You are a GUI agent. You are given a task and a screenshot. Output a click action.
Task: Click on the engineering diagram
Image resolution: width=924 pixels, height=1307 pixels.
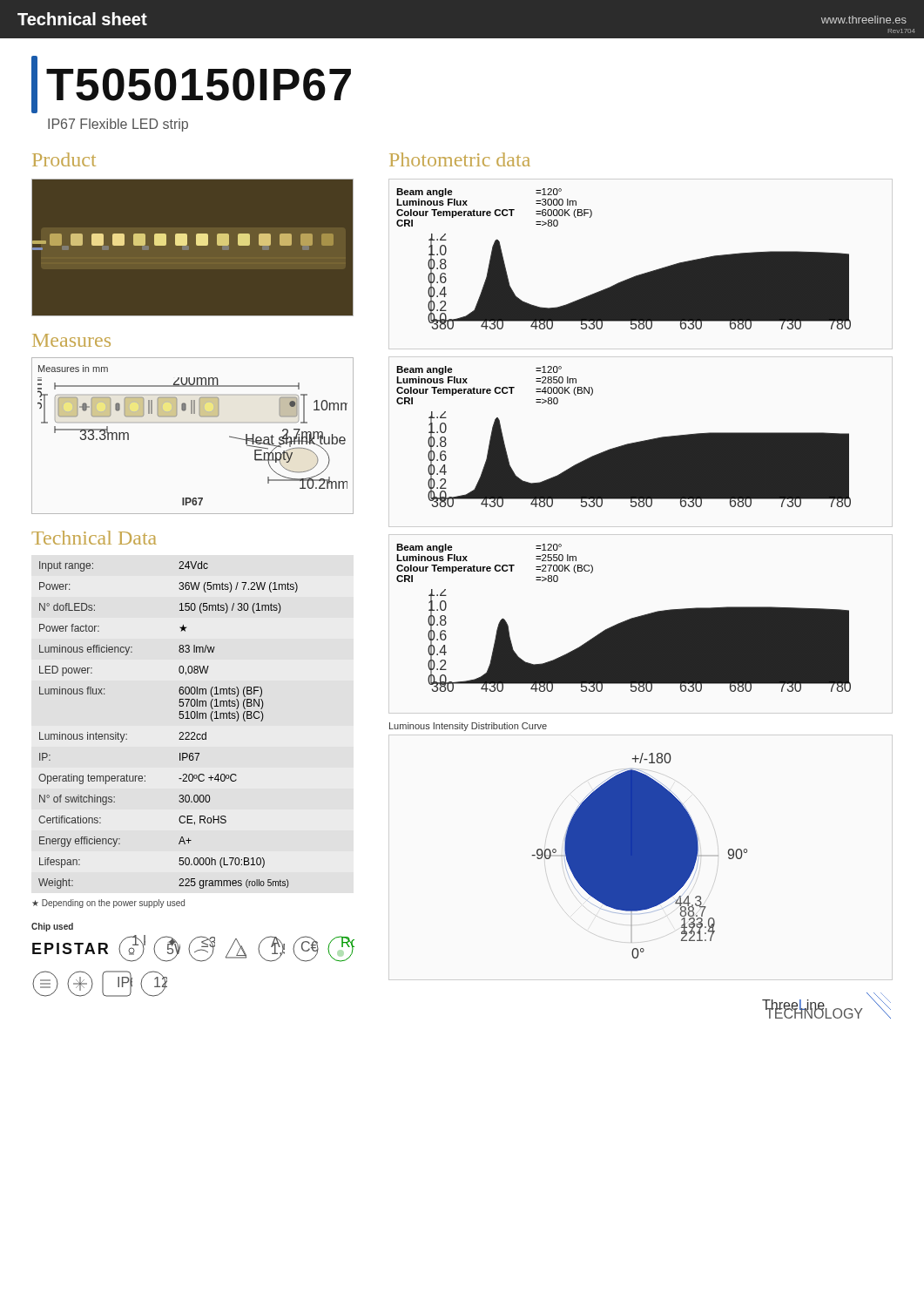tap(192, 436)
